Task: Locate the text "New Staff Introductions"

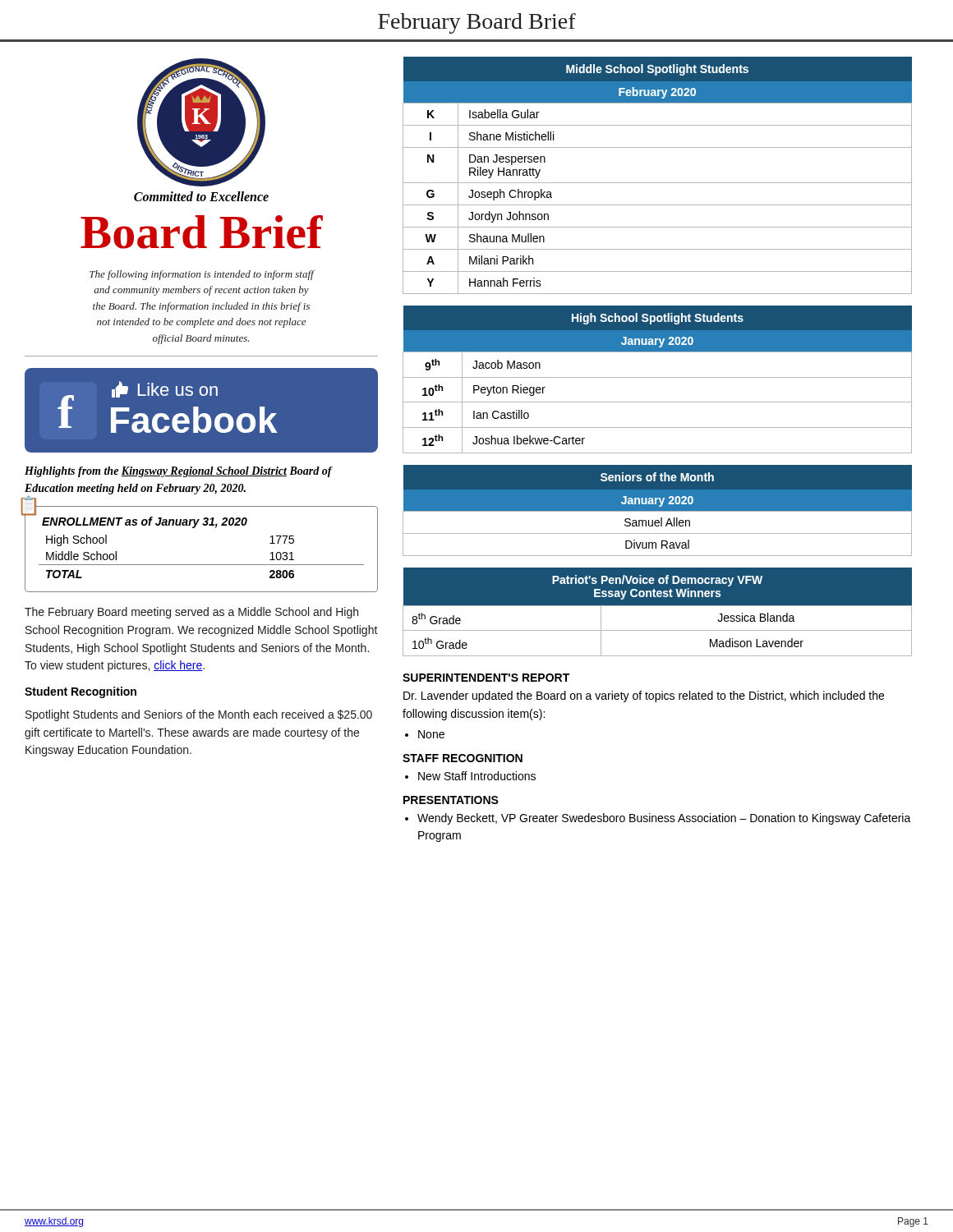Action: point(477,776)
